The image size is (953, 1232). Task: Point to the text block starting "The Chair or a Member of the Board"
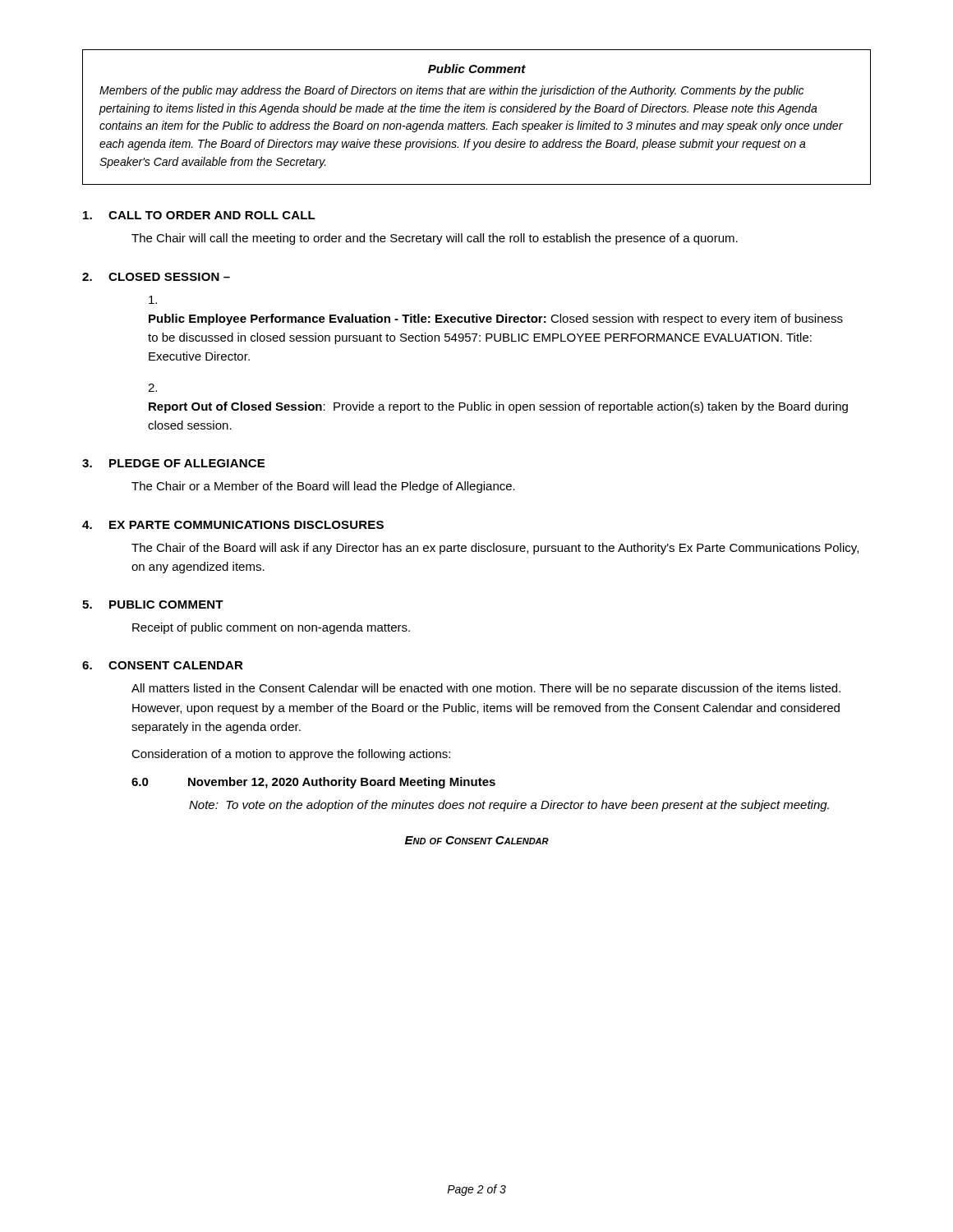324,486
